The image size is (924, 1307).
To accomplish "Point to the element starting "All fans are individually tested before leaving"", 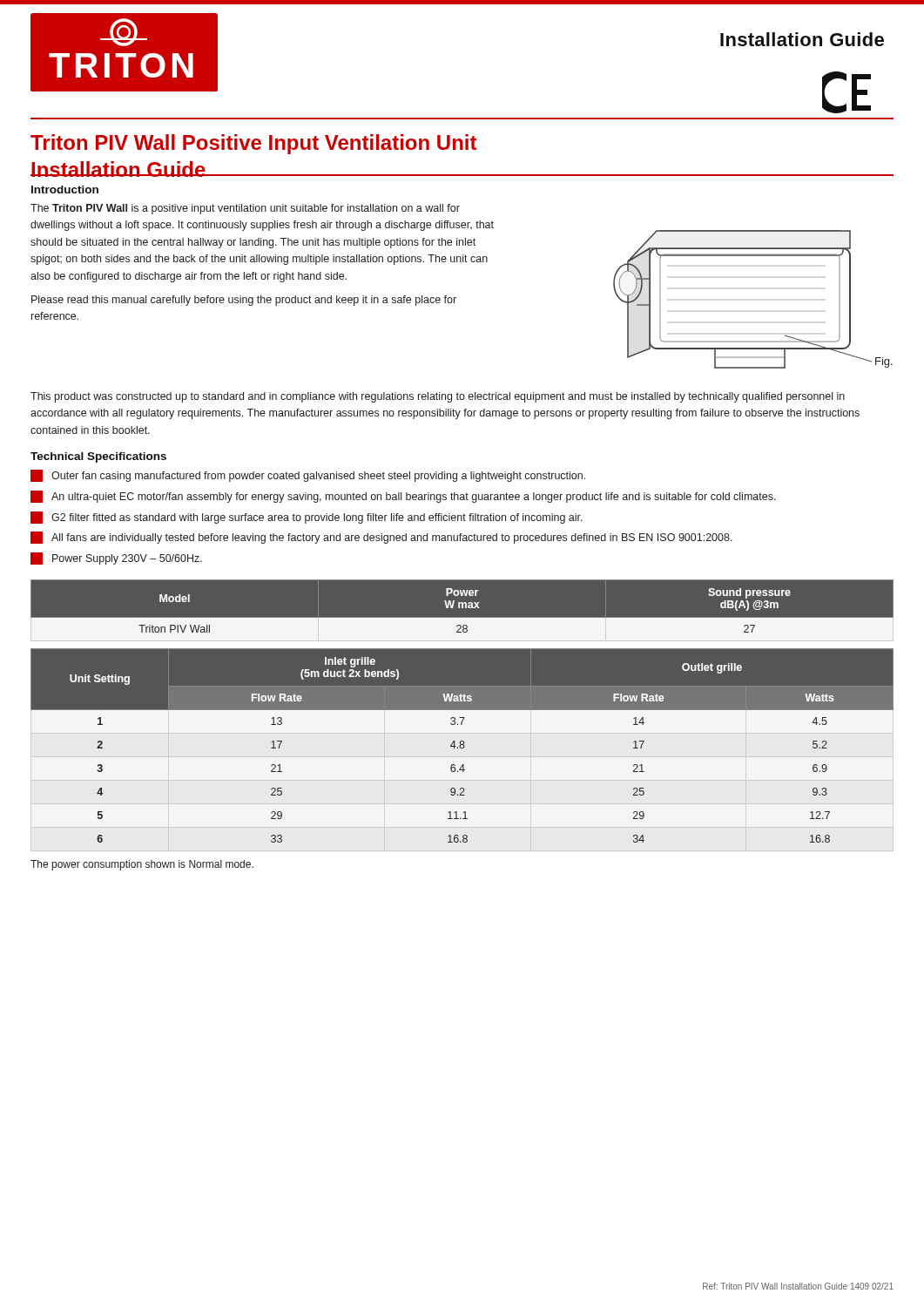I will click(382, 538).
